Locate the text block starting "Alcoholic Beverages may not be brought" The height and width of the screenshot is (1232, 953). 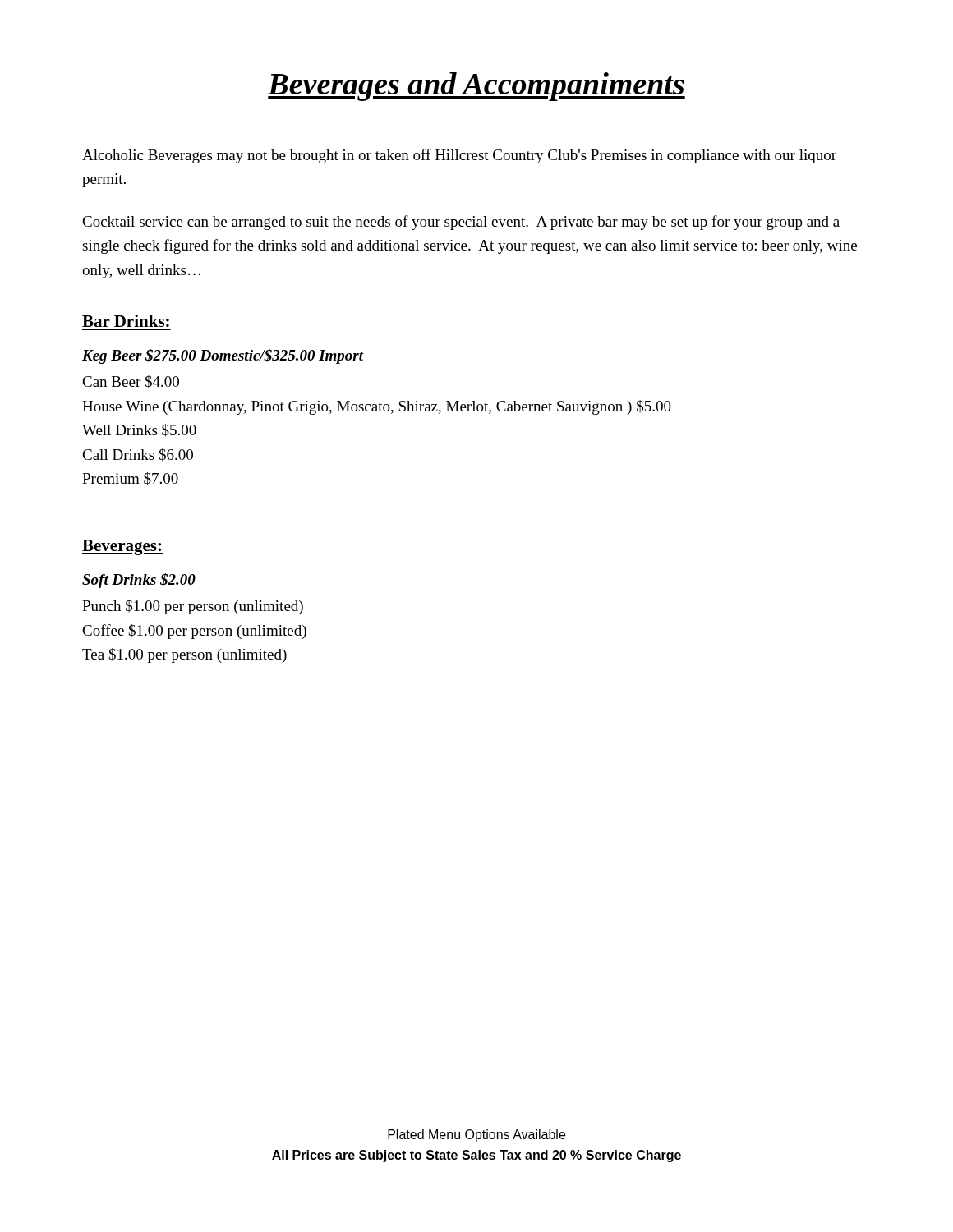(459, 167)
